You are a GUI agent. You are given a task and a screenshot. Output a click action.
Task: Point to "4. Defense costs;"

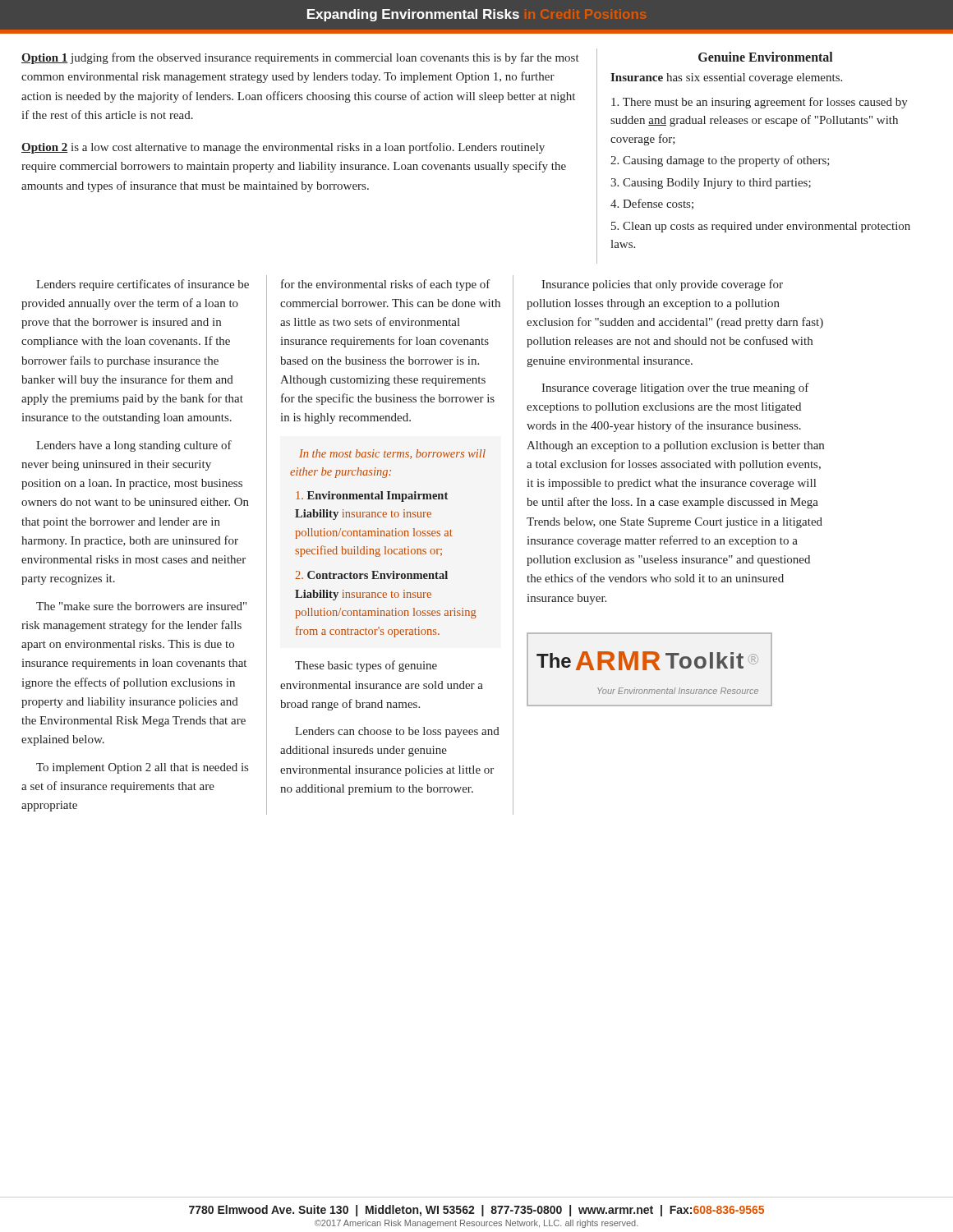coord(652,204)
